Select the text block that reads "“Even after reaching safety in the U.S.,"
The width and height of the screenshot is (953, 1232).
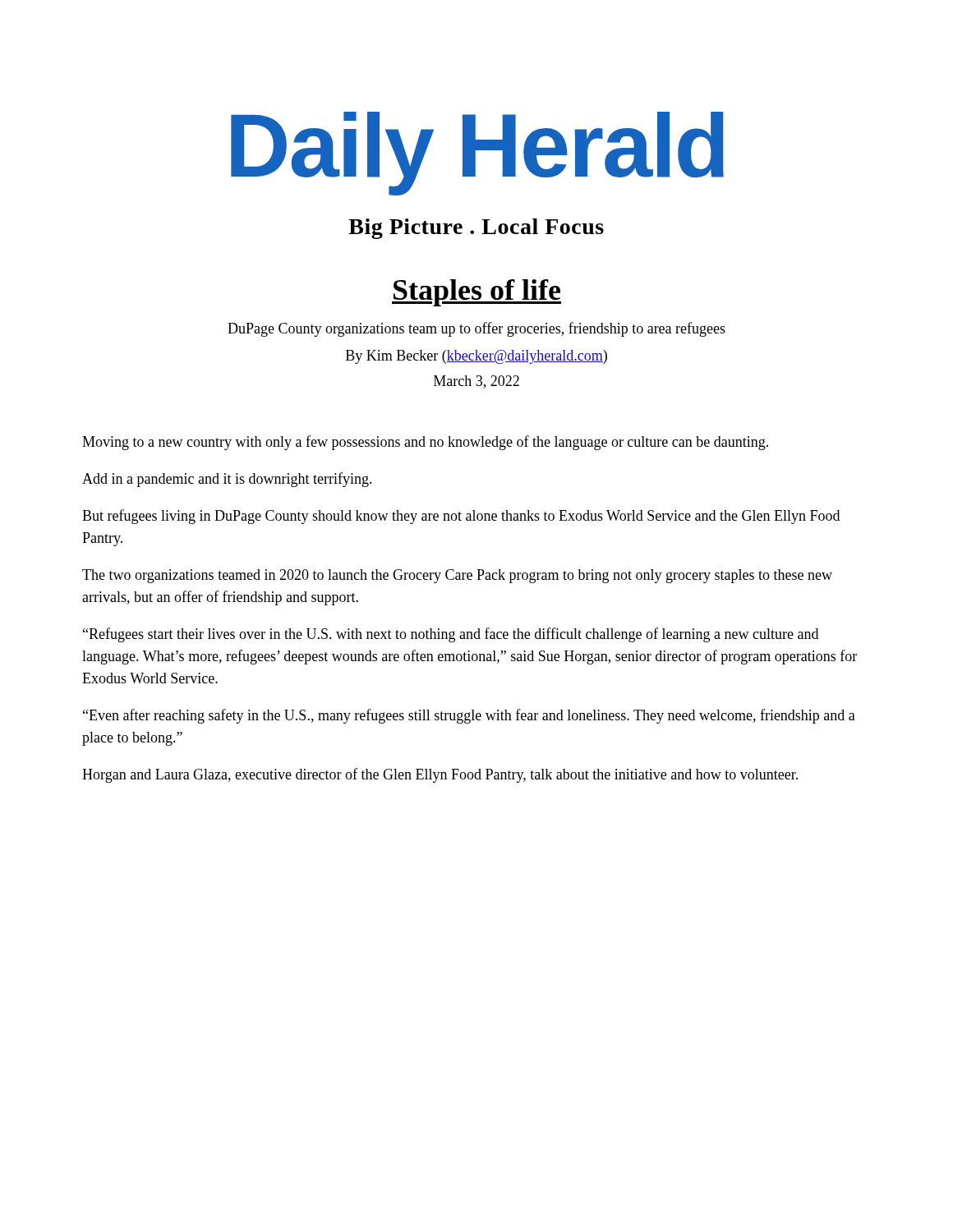point(469,726)
